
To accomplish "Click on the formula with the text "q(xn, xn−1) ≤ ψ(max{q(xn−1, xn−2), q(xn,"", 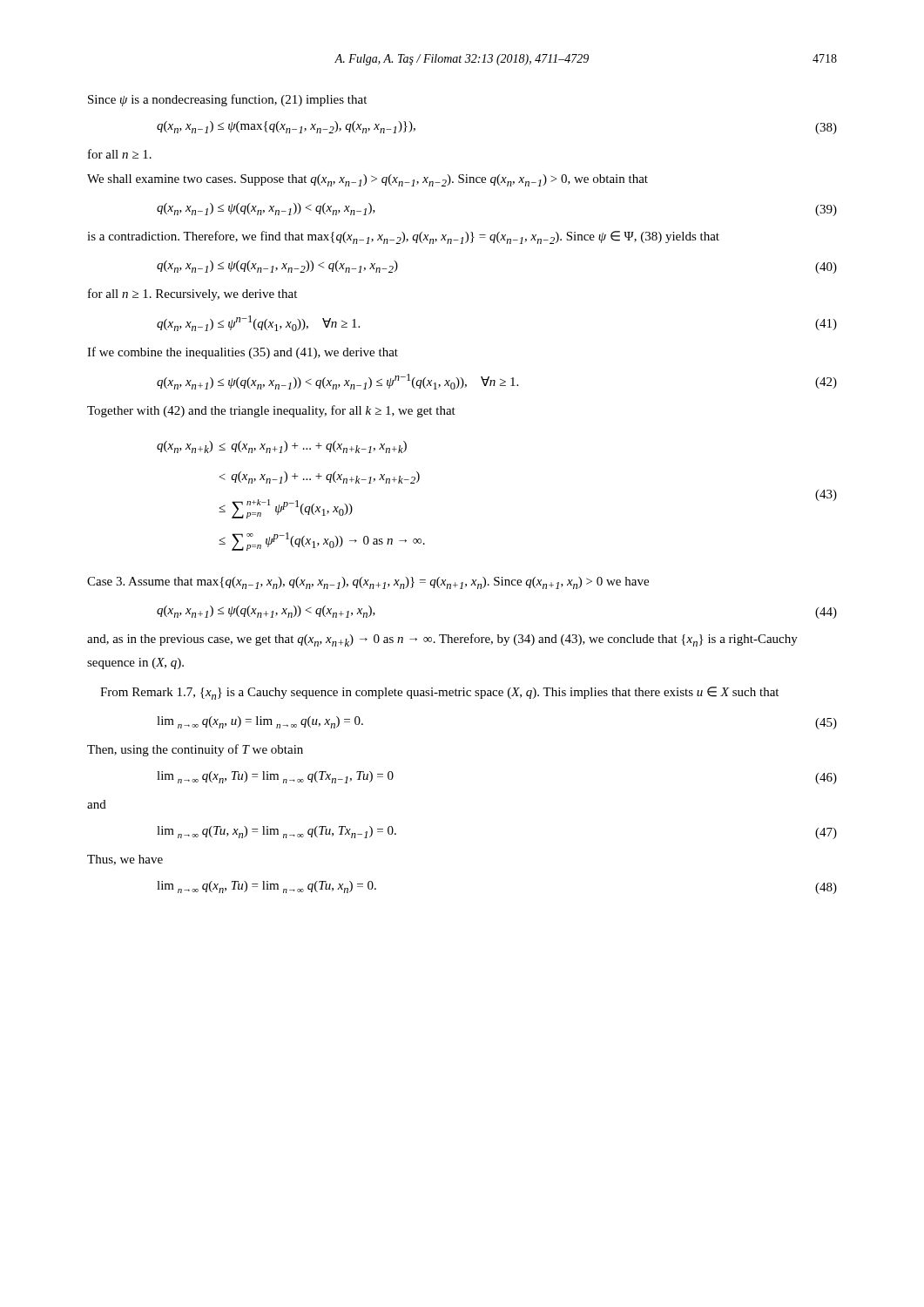I will (x=283, y=128).
